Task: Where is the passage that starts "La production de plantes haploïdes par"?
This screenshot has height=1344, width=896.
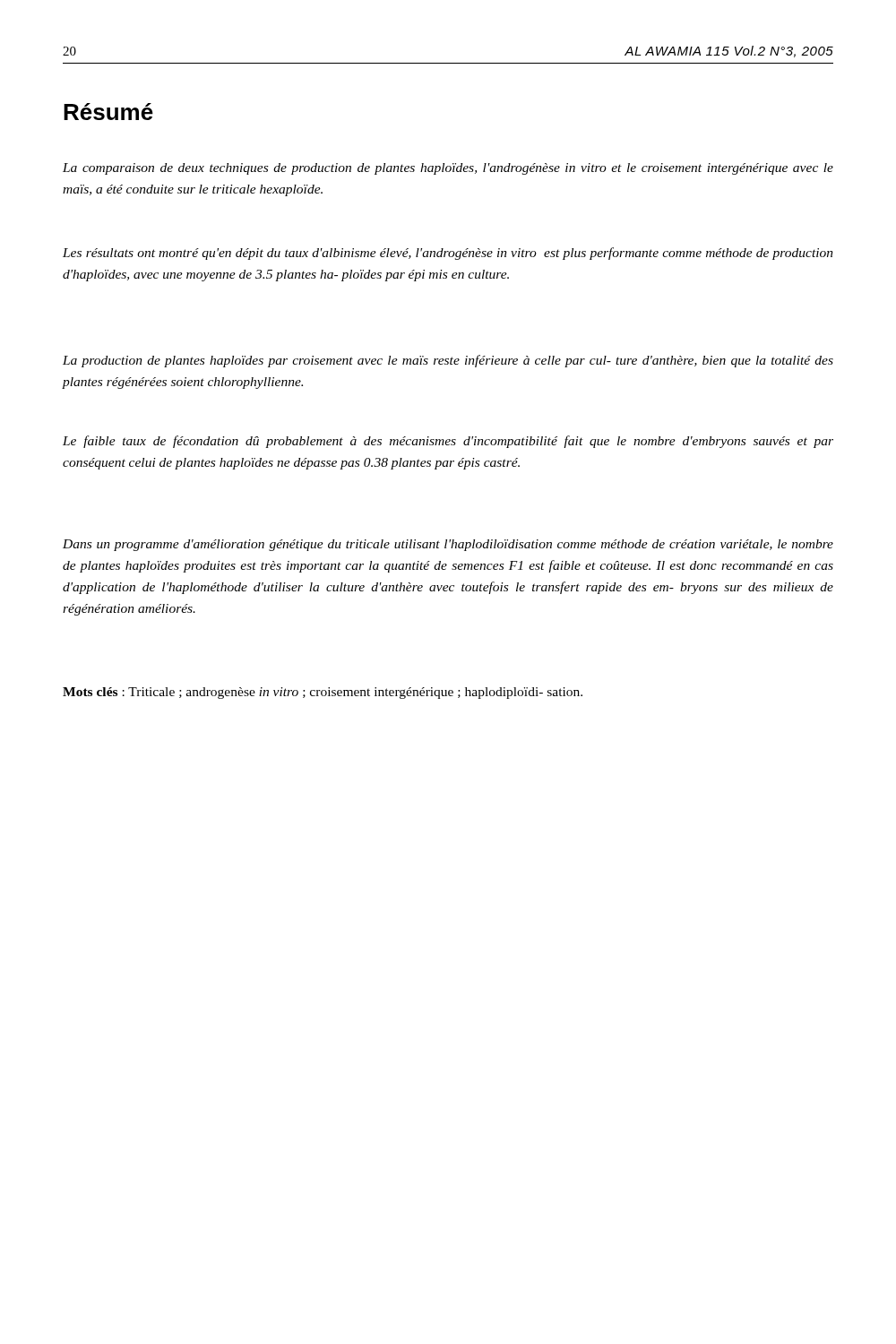Action: [448, 370]
